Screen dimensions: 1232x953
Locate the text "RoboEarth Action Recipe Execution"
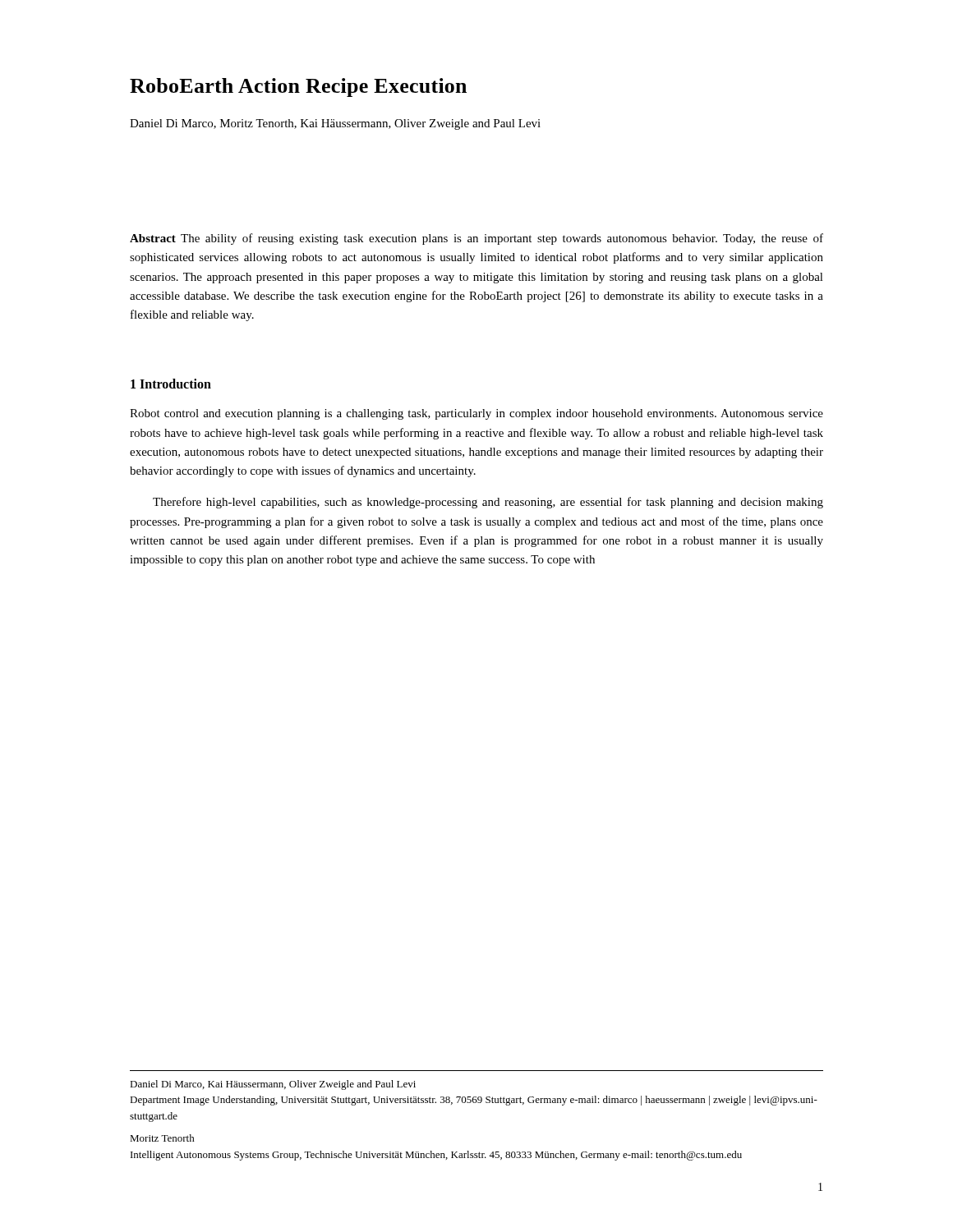(x=476, y=86)
